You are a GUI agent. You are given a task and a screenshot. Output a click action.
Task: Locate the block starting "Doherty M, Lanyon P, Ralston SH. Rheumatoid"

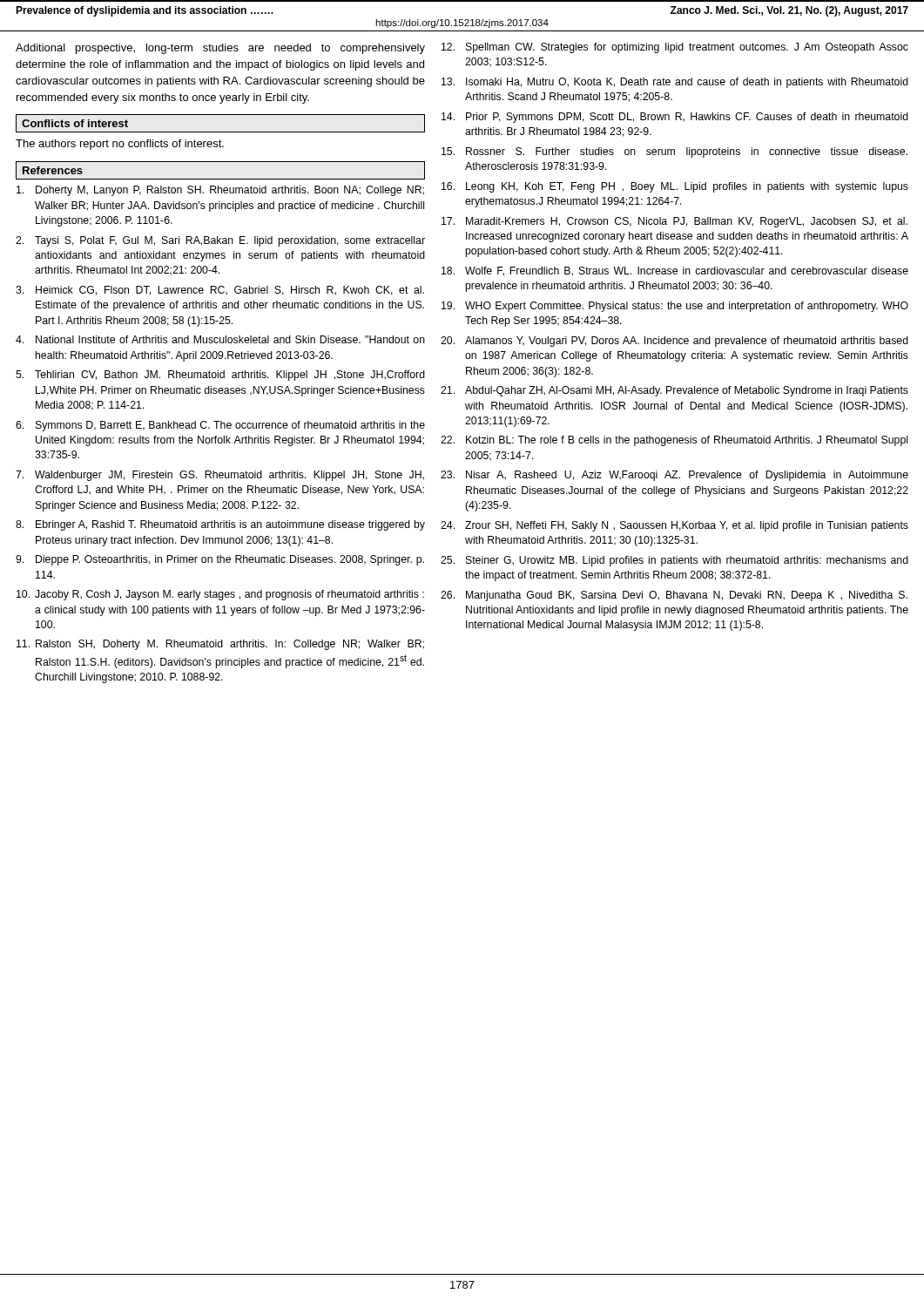(x=220, y=206)
